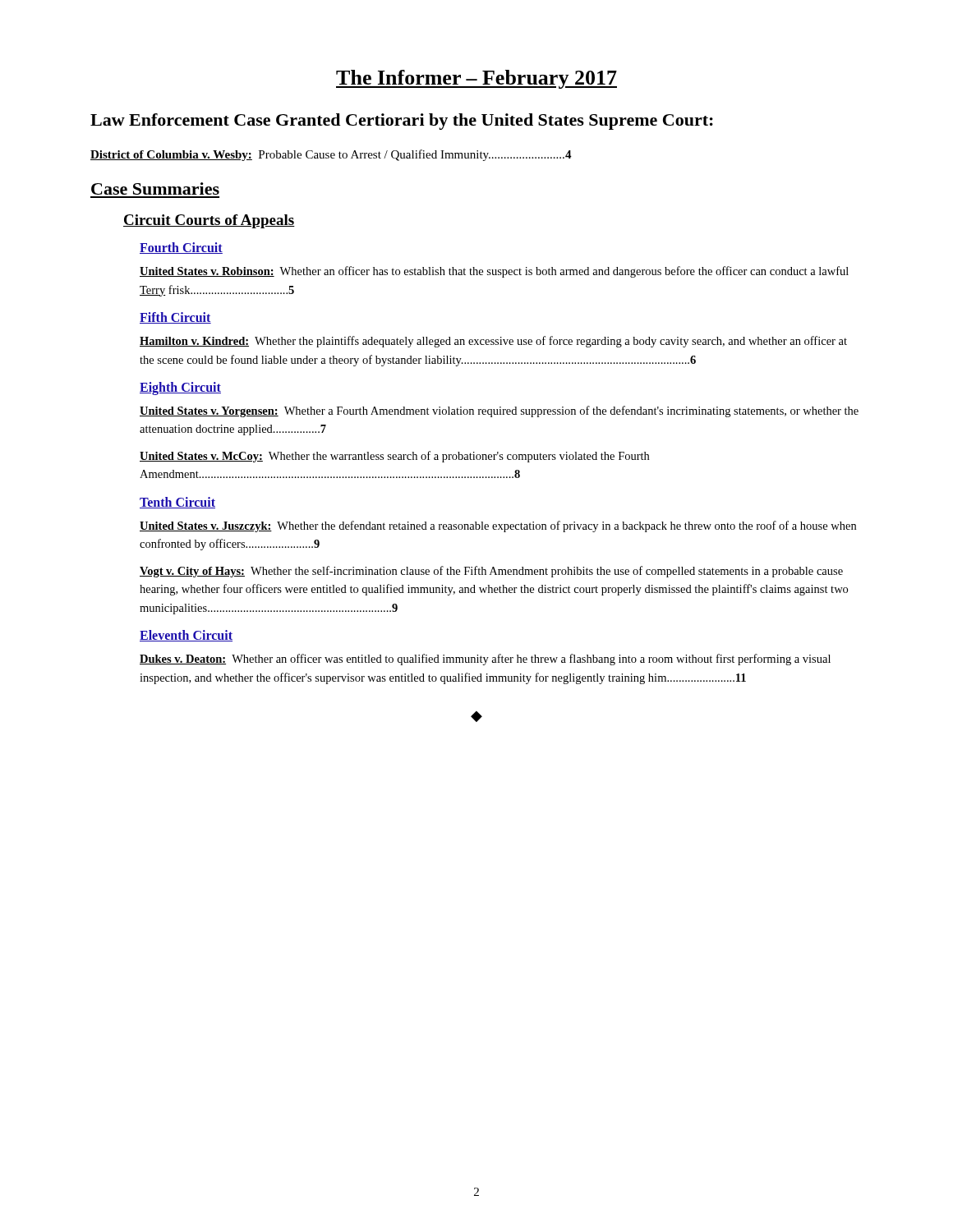
Task: Select the list item containing "United States v. Juszczyk: Whether the defendant"
Action: click(498, 535)
